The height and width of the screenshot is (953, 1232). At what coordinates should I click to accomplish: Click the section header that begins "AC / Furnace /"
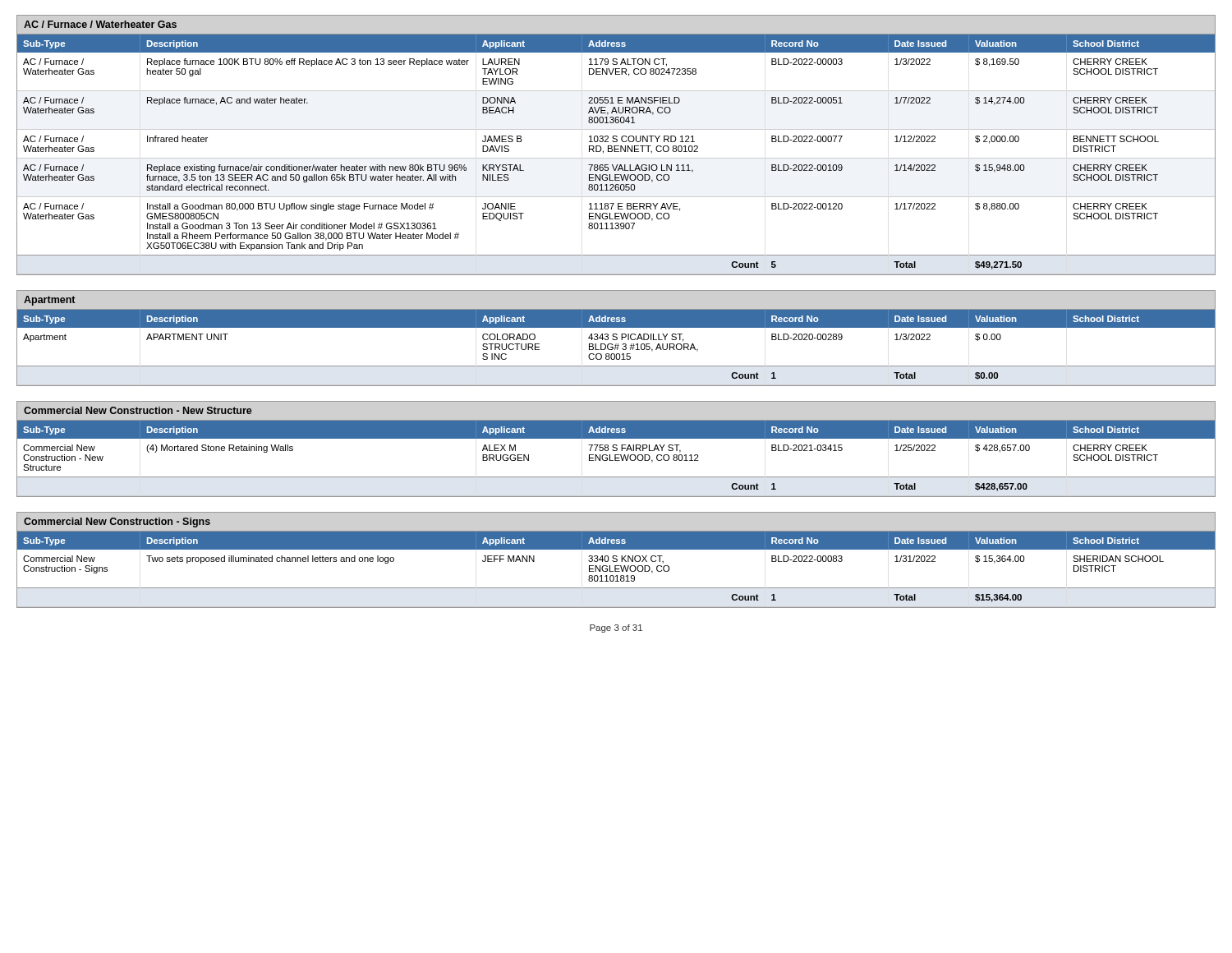(100, 25)
